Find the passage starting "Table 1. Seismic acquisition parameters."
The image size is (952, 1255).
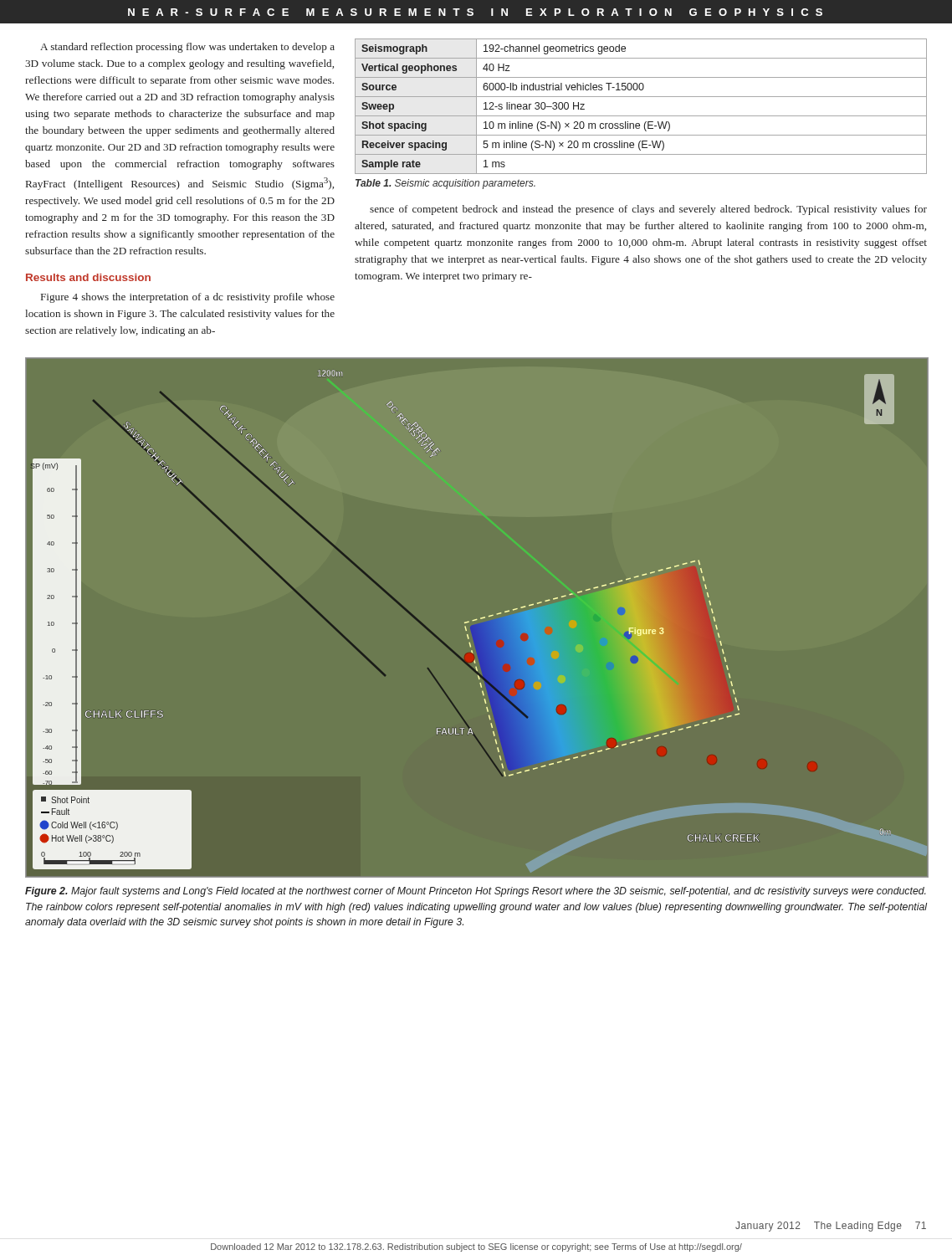pos(445,183)
